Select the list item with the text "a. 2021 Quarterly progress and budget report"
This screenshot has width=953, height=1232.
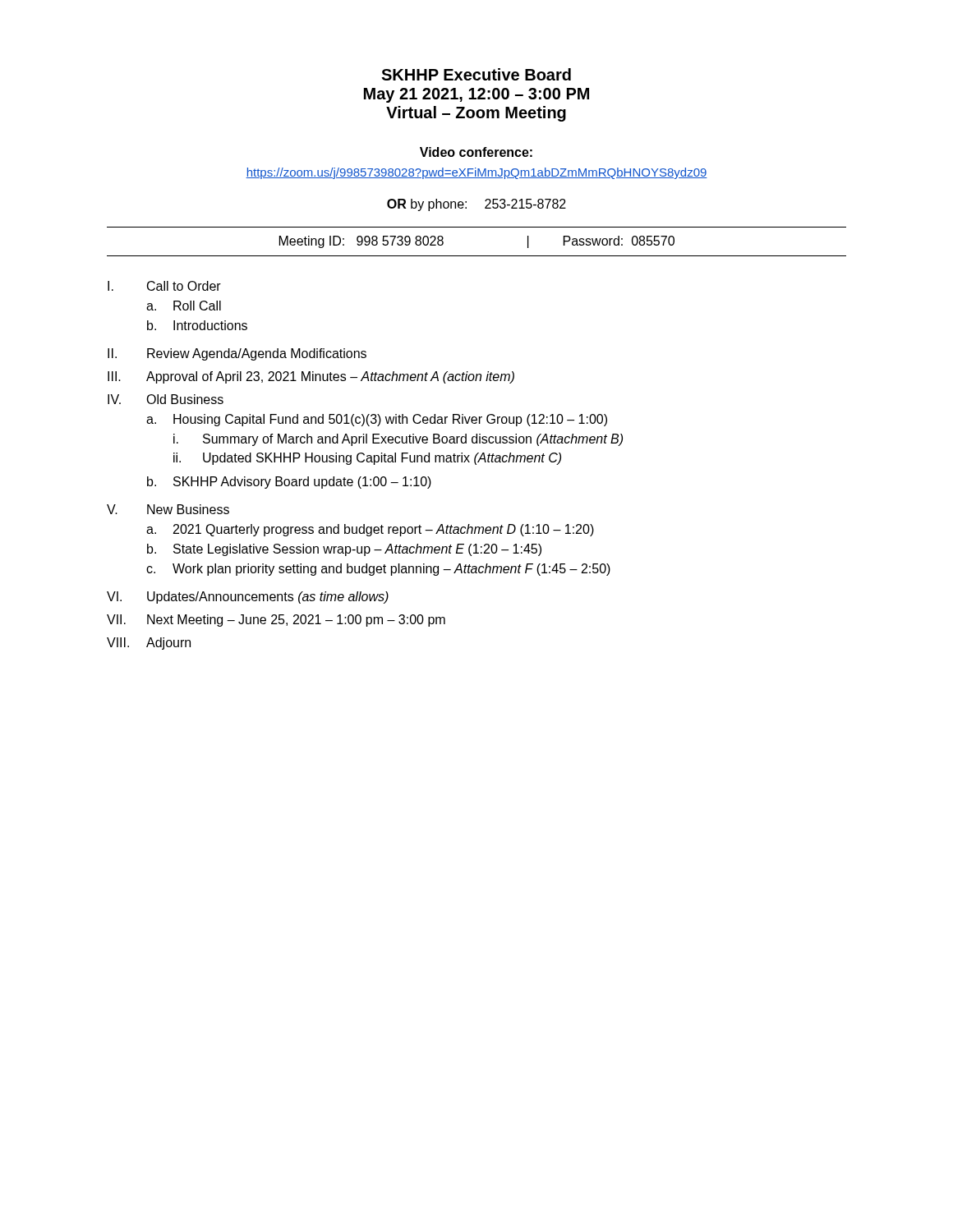click(370, 530)
